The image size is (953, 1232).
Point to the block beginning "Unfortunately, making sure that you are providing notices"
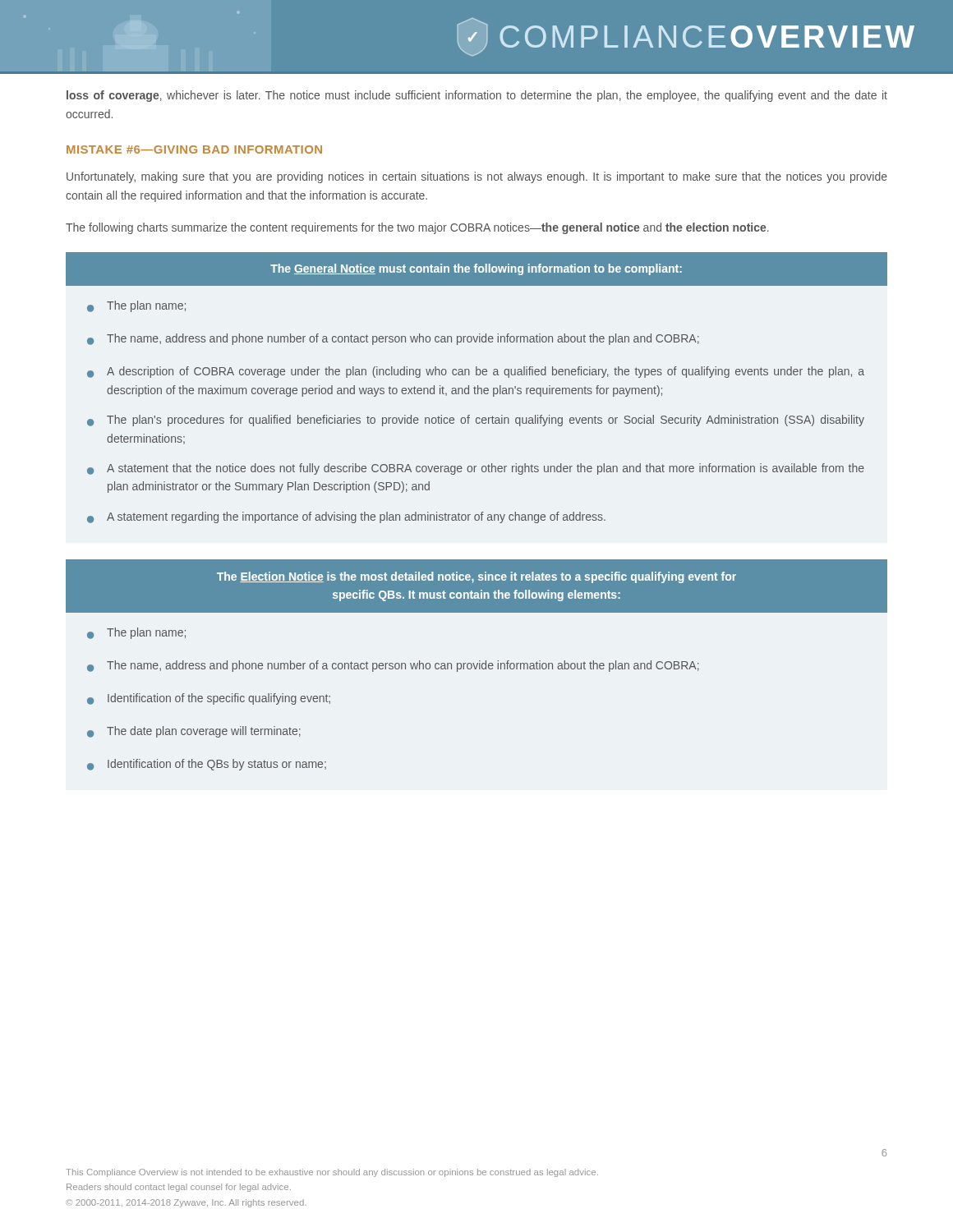point(476,186)
